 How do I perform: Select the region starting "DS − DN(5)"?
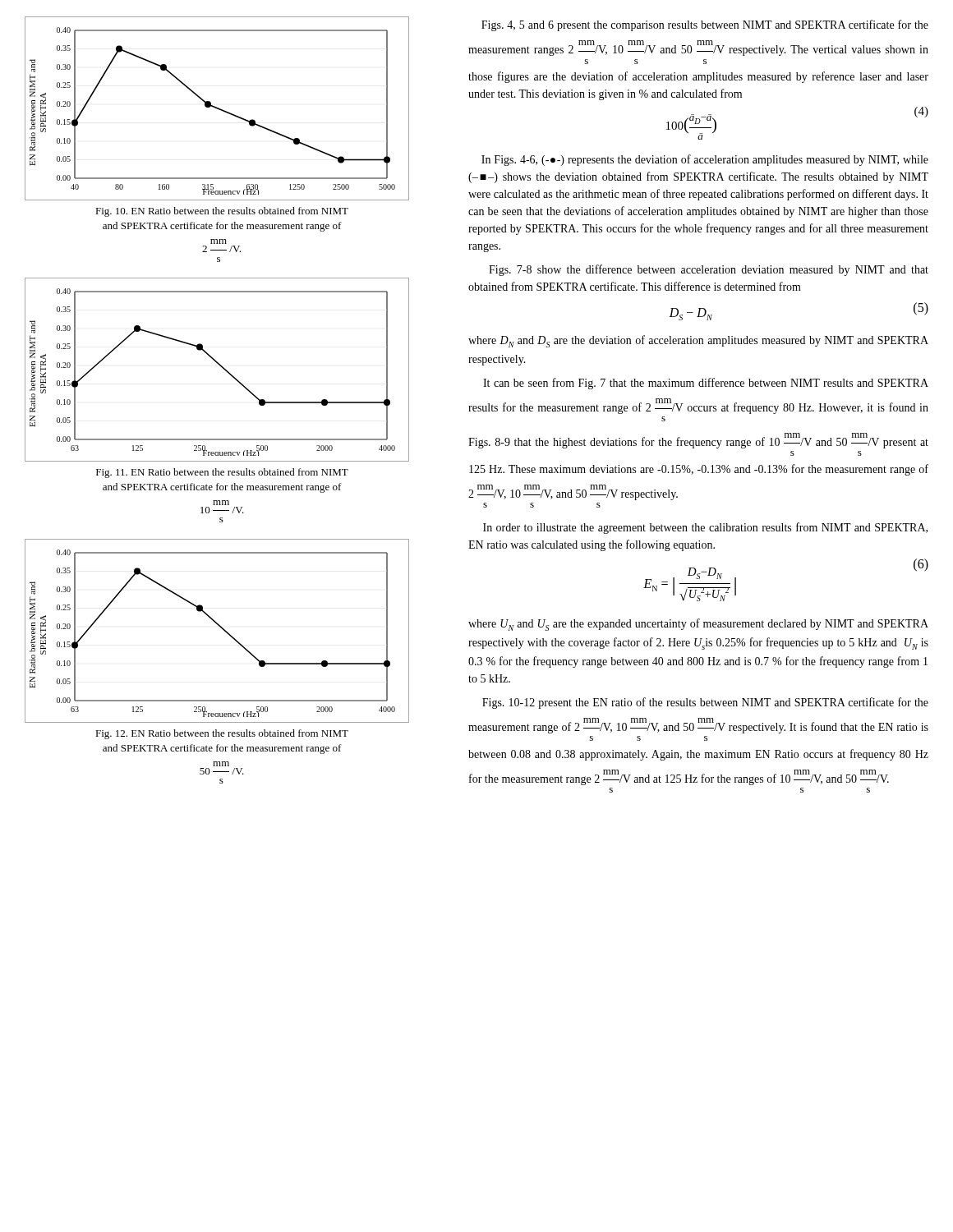pos(705,313)
